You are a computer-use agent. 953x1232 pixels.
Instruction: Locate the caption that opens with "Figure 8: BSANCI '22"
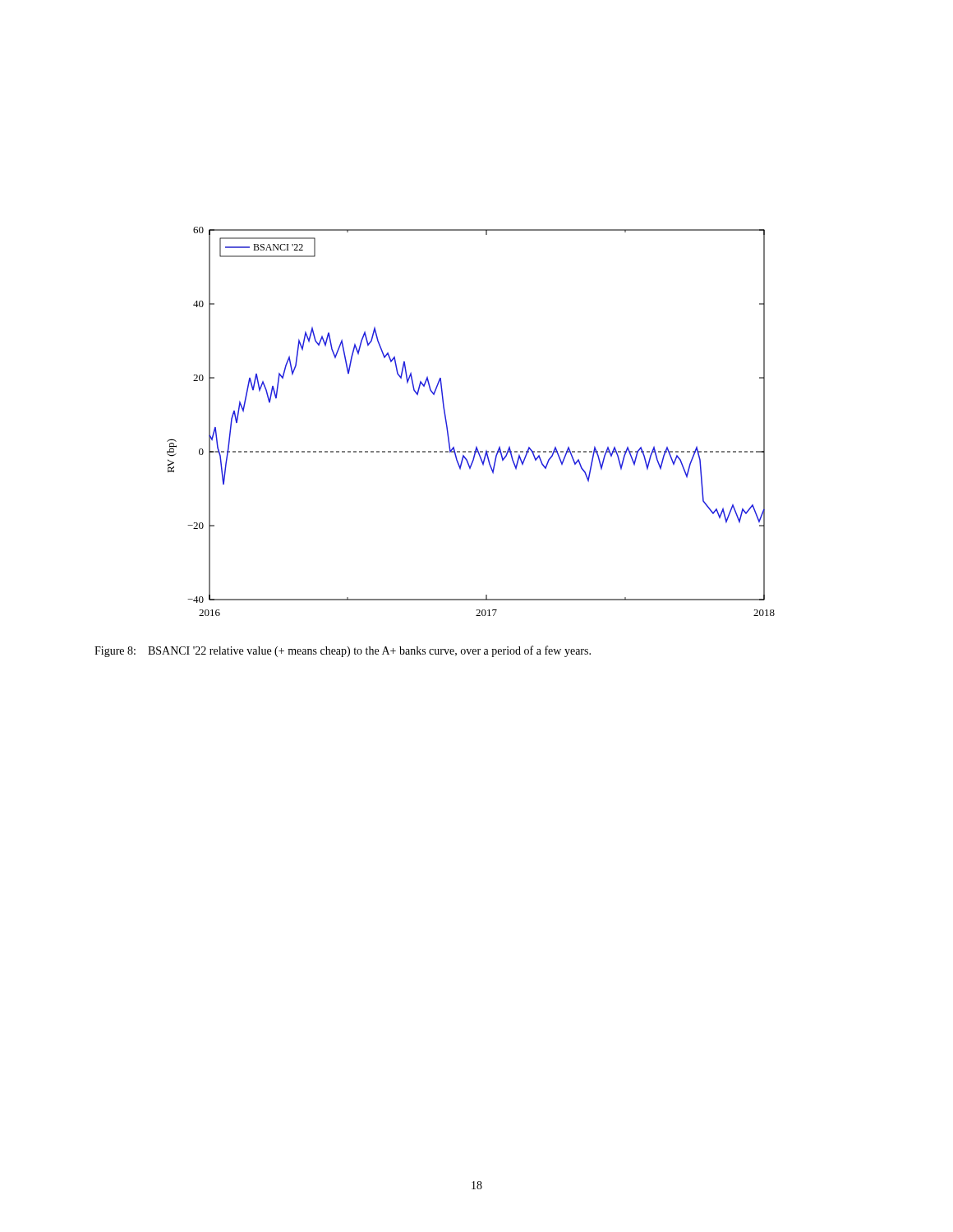pos(343,651)
